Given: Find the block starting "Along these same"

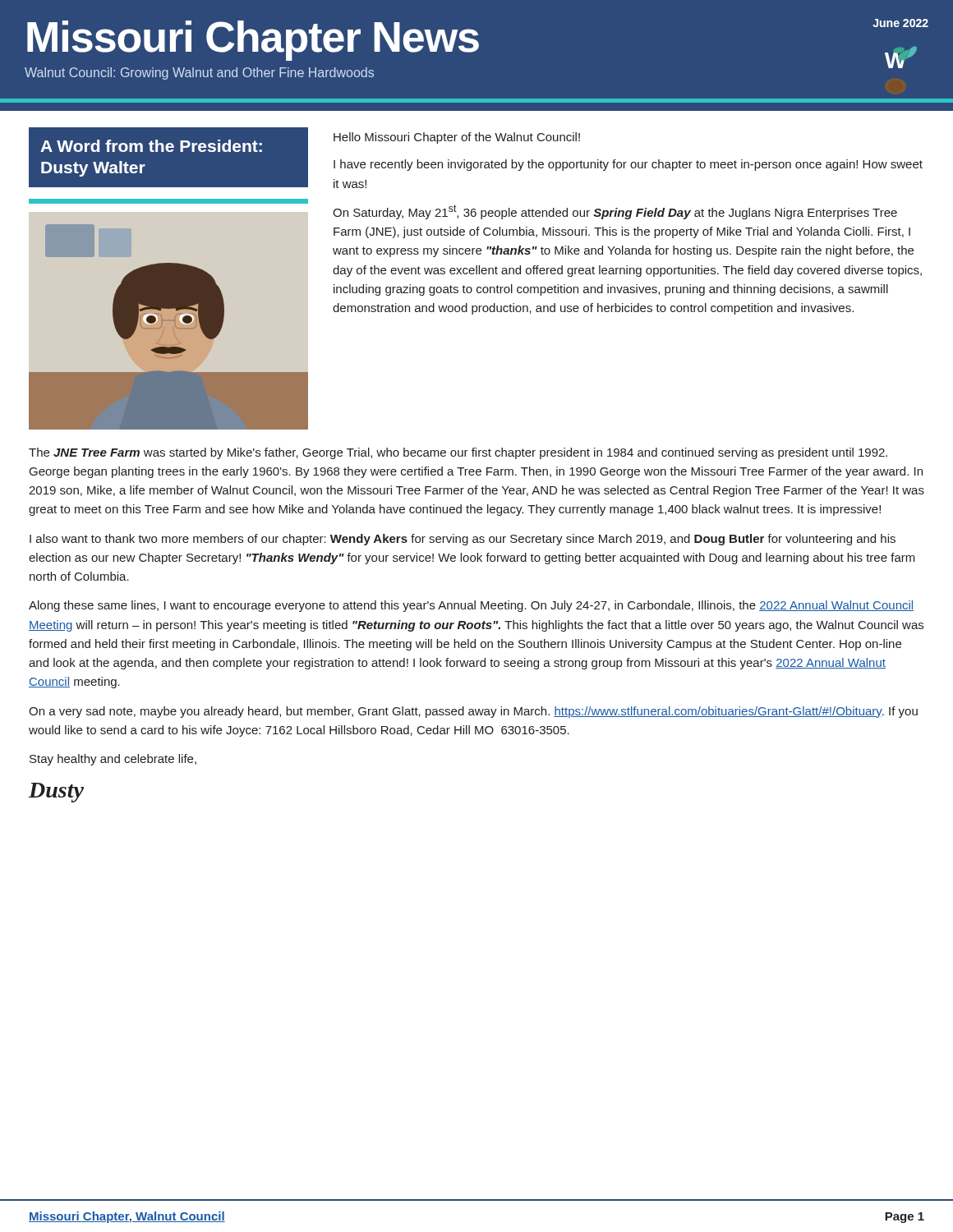Looking at the screenshot, I should tap(476, 643).
